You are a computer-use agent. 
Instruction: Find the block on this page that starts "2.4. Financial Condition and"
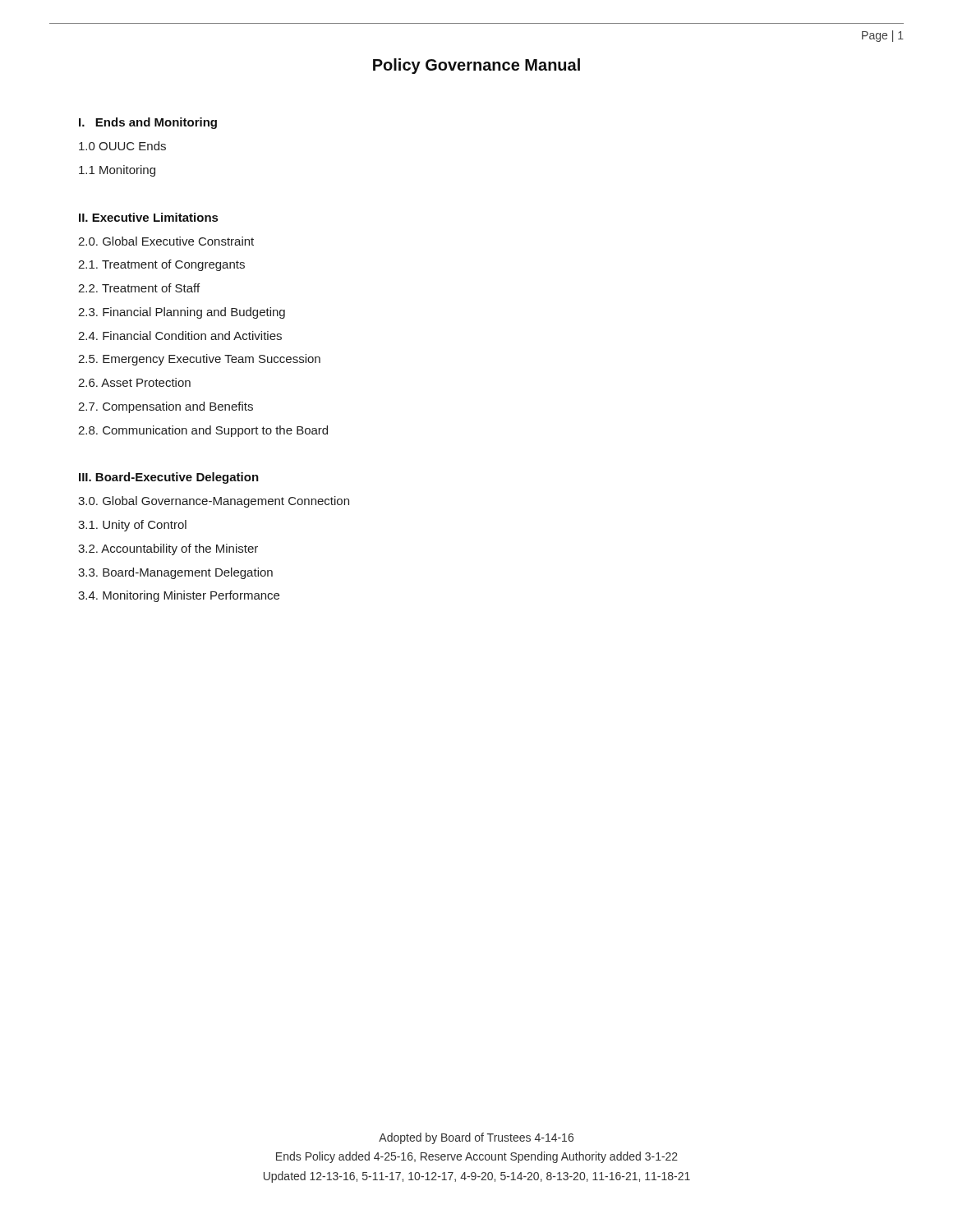pyautogui.click(x=180, y=335)
